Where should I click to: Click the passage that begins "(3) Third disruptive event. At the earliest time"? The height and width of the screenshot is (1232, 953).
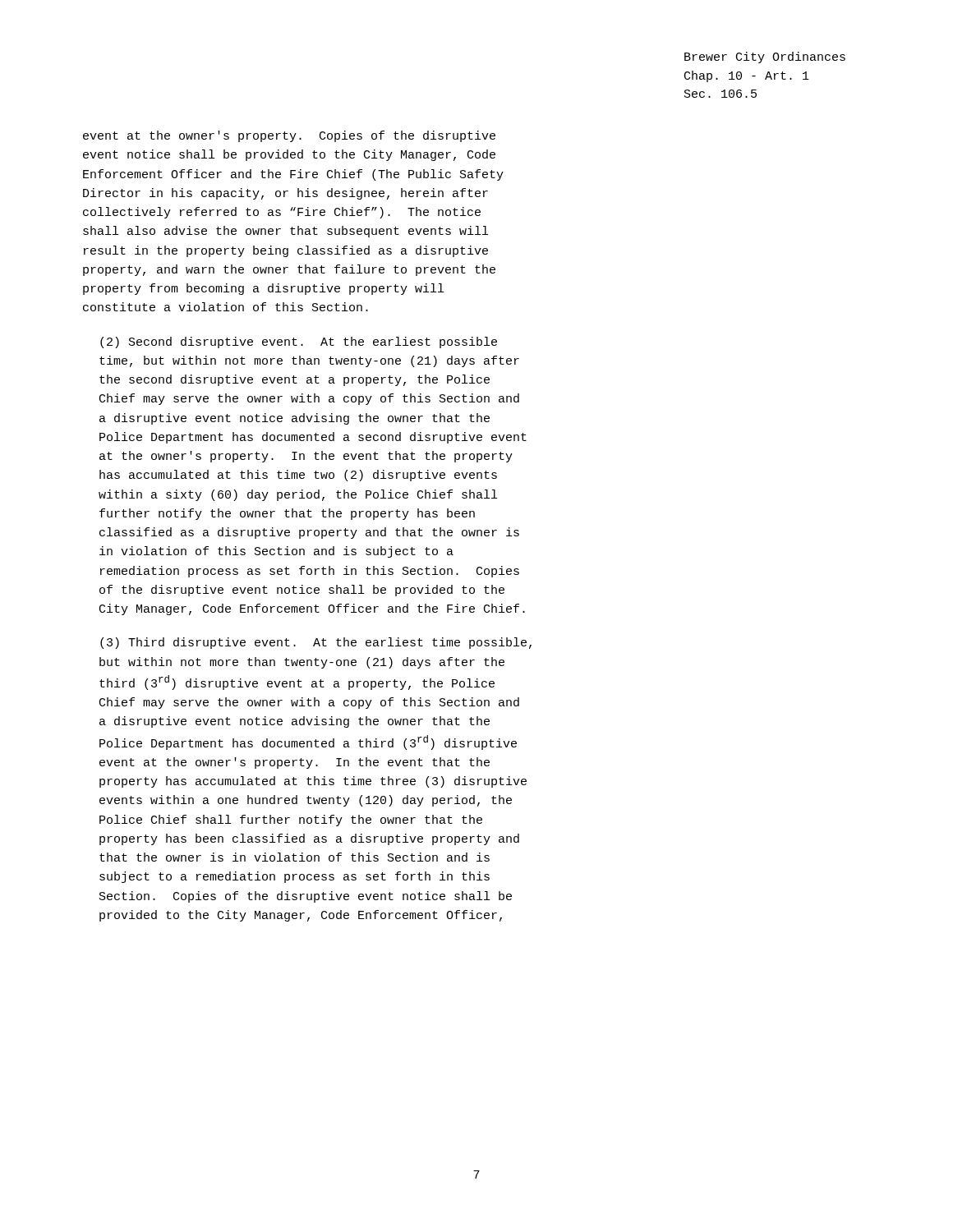pyautogui.click(x=317, y=780)
